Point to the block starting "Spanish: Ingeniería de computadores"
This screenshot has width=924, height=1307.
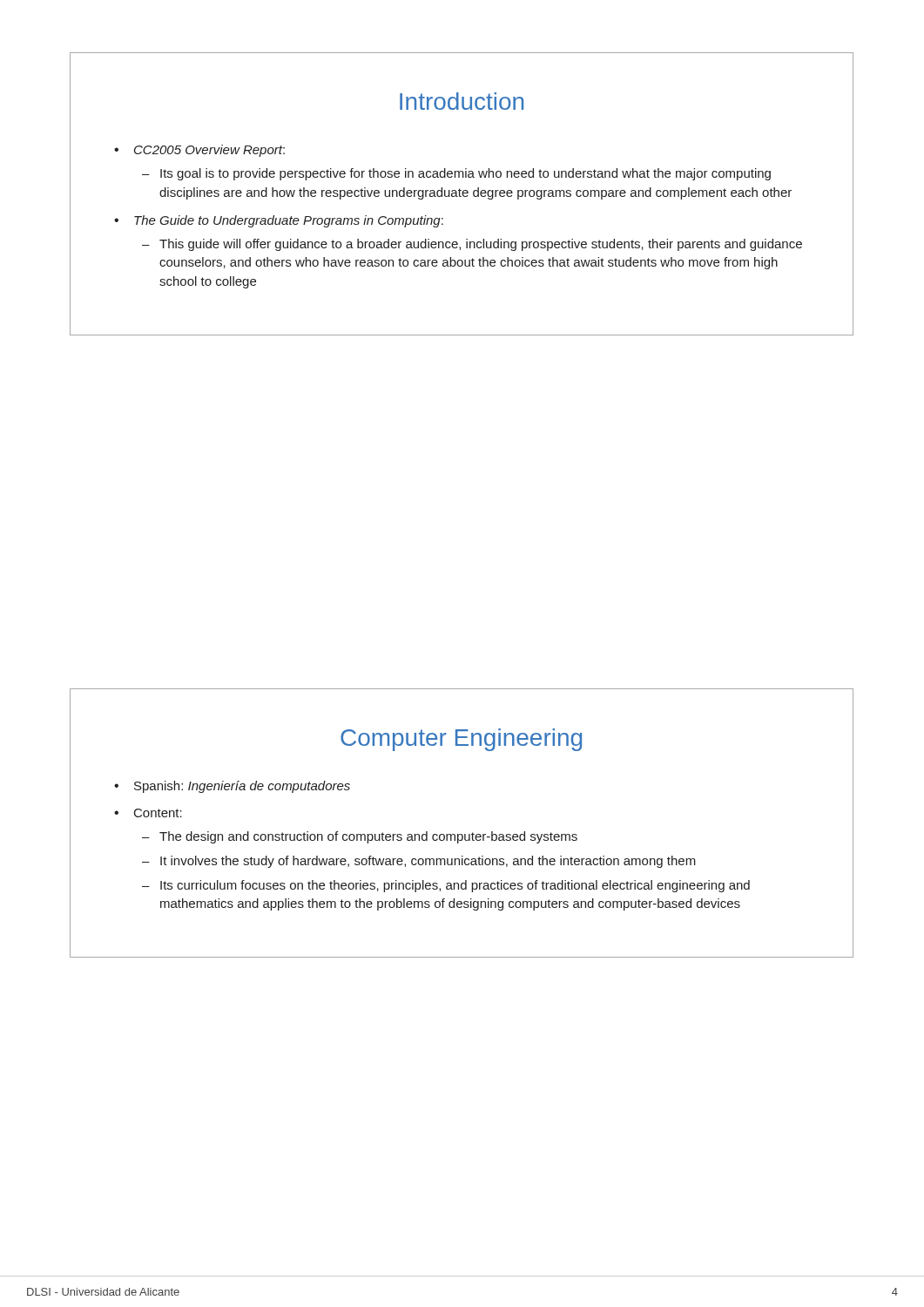[x=242, y=786]
